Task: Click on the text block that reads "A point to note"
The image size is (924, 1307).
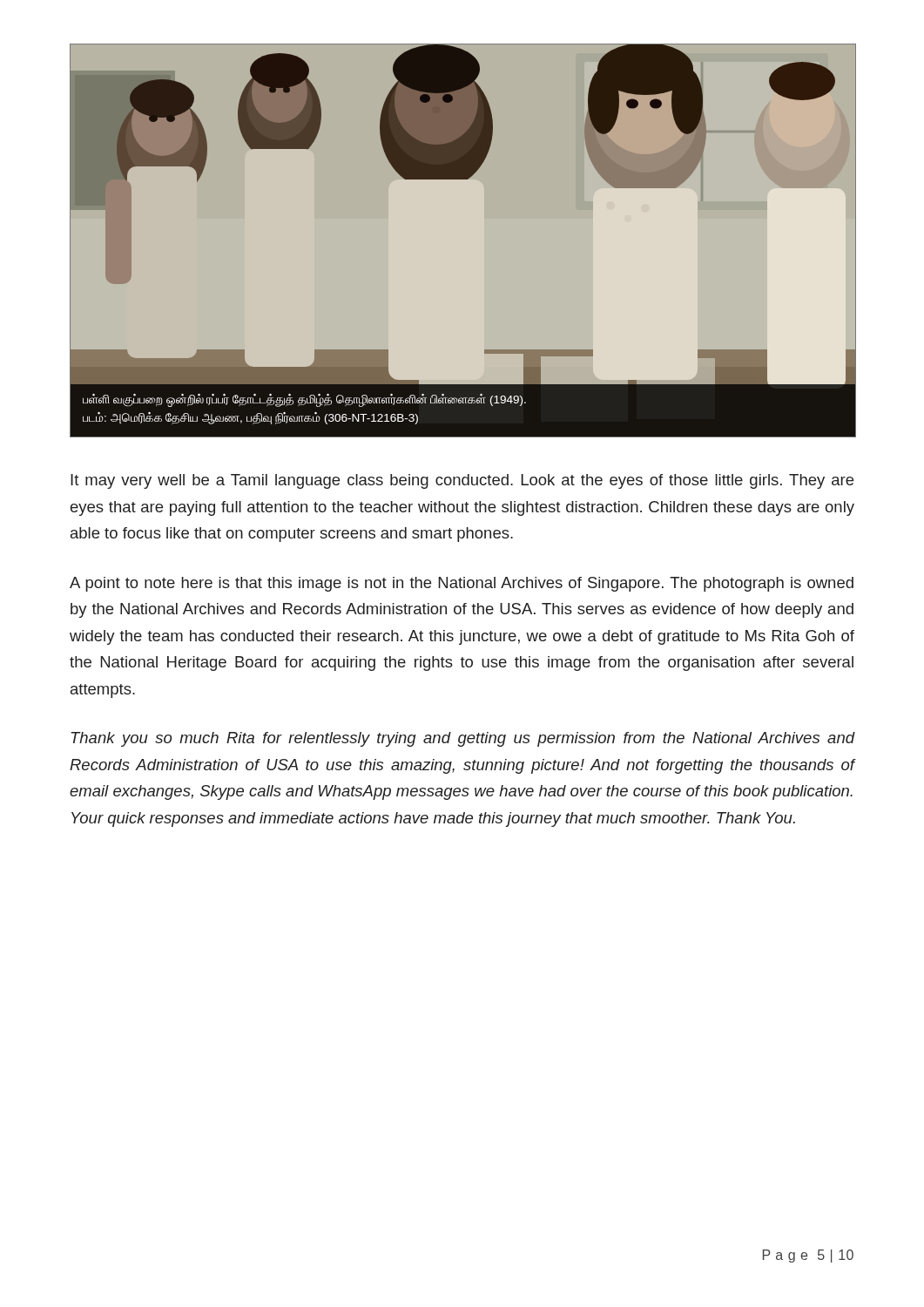Action: pos(462,635)
